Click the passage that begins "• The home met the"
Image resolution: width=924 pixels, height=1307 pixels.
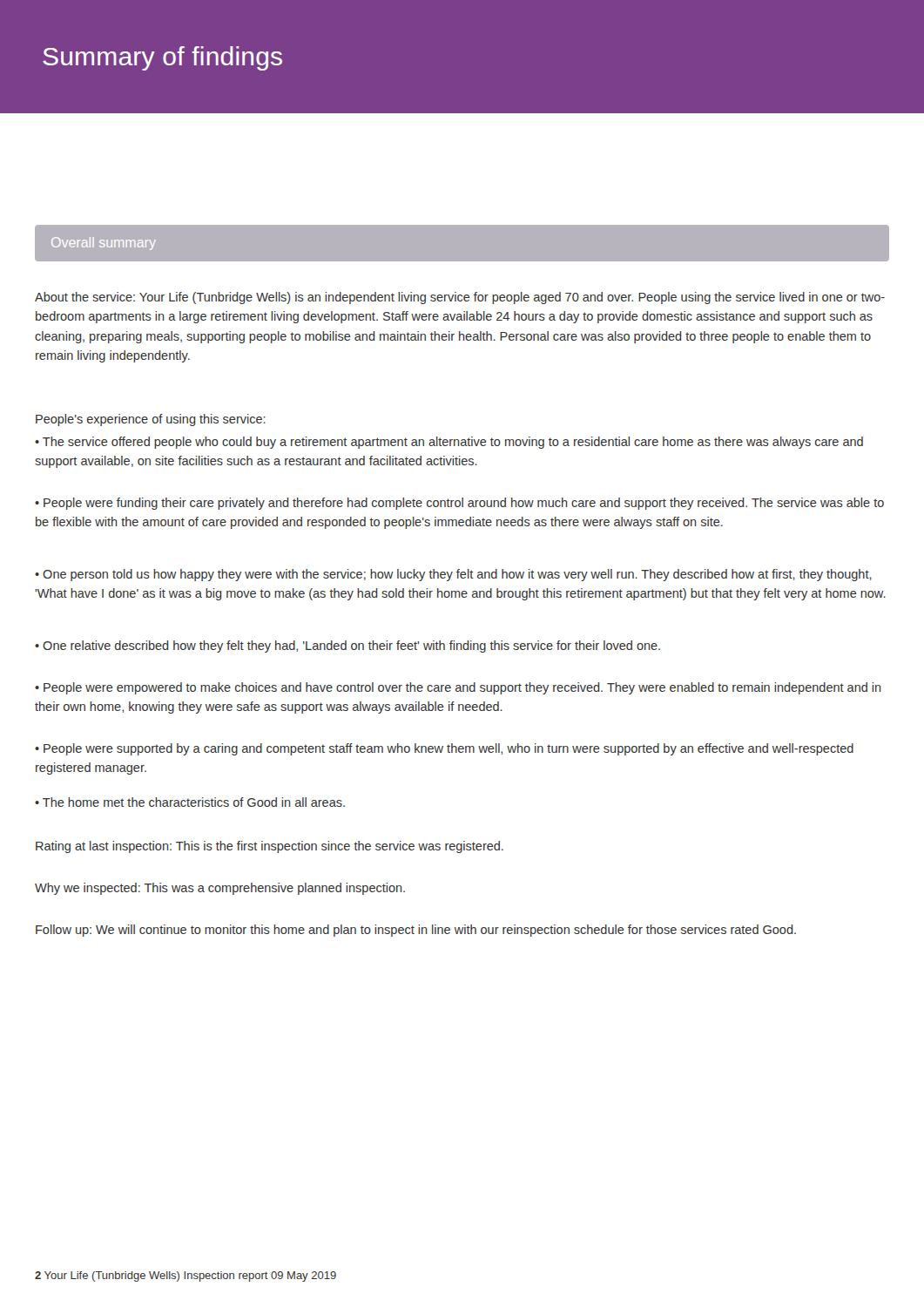click(190, 802)
